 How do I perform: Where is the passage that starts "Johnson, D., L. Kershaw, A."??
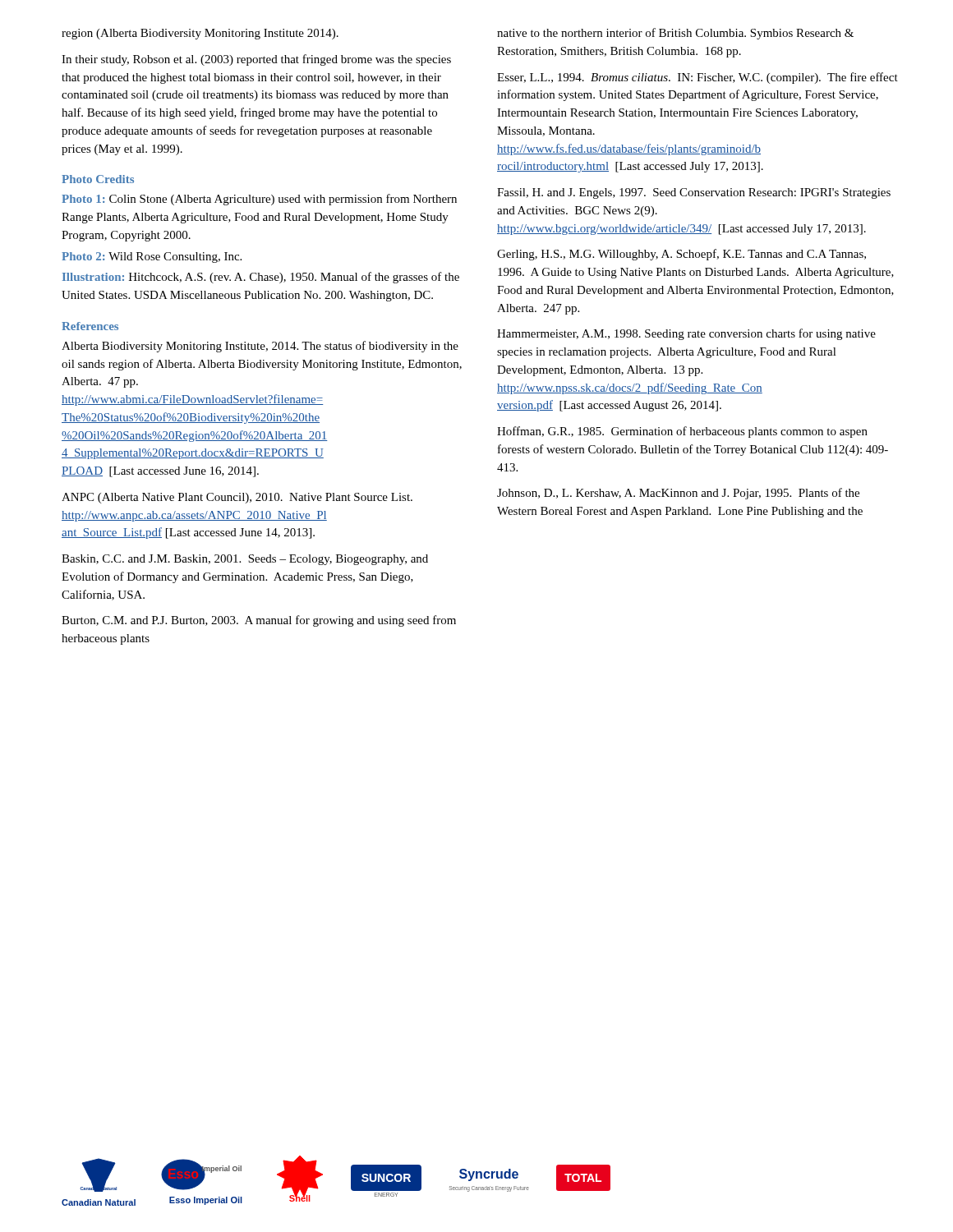pyautogui.click(x=698, y=503)
